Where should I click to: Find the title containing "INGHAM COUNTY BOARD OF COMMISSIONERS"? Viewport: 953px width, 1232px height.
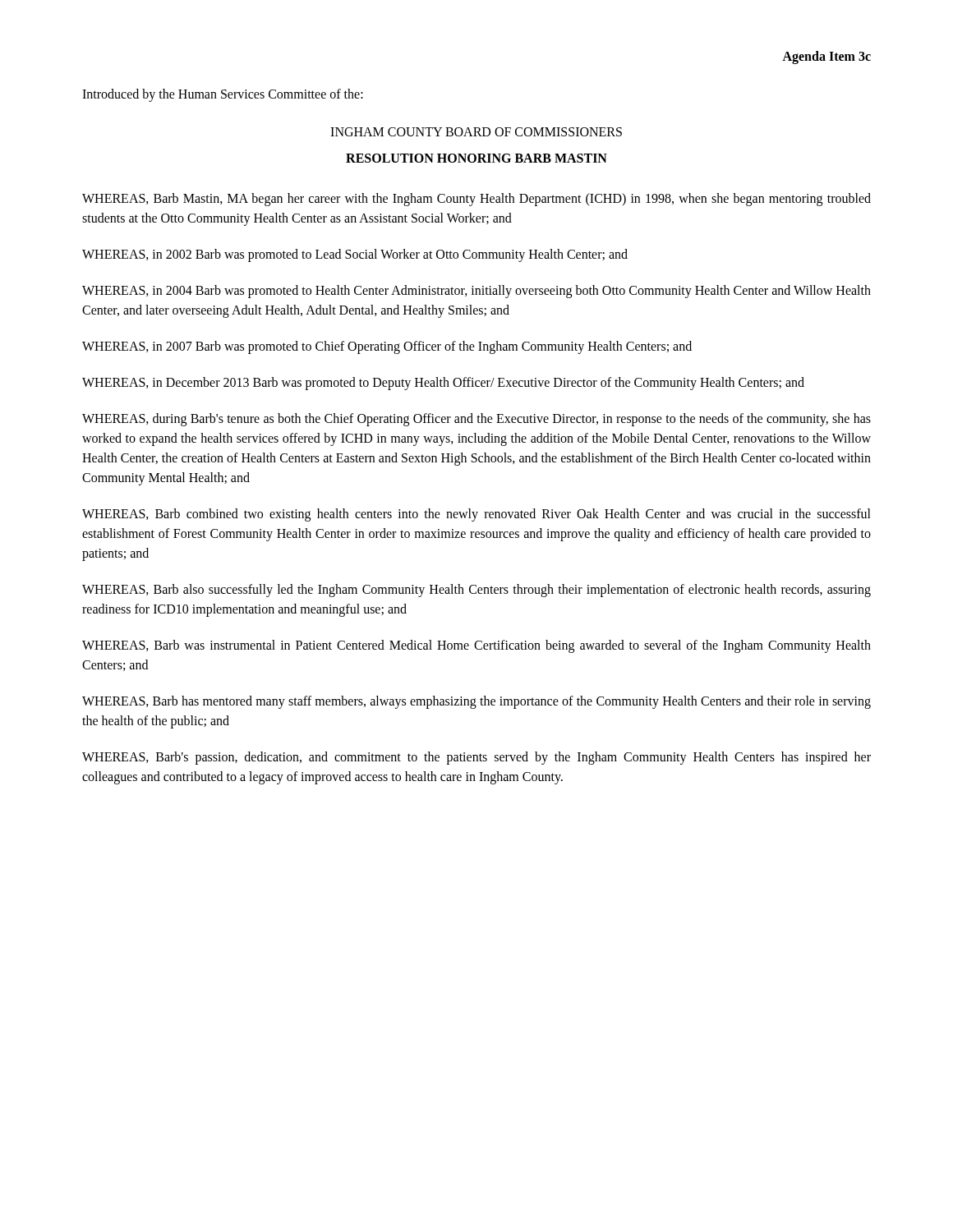476,132
